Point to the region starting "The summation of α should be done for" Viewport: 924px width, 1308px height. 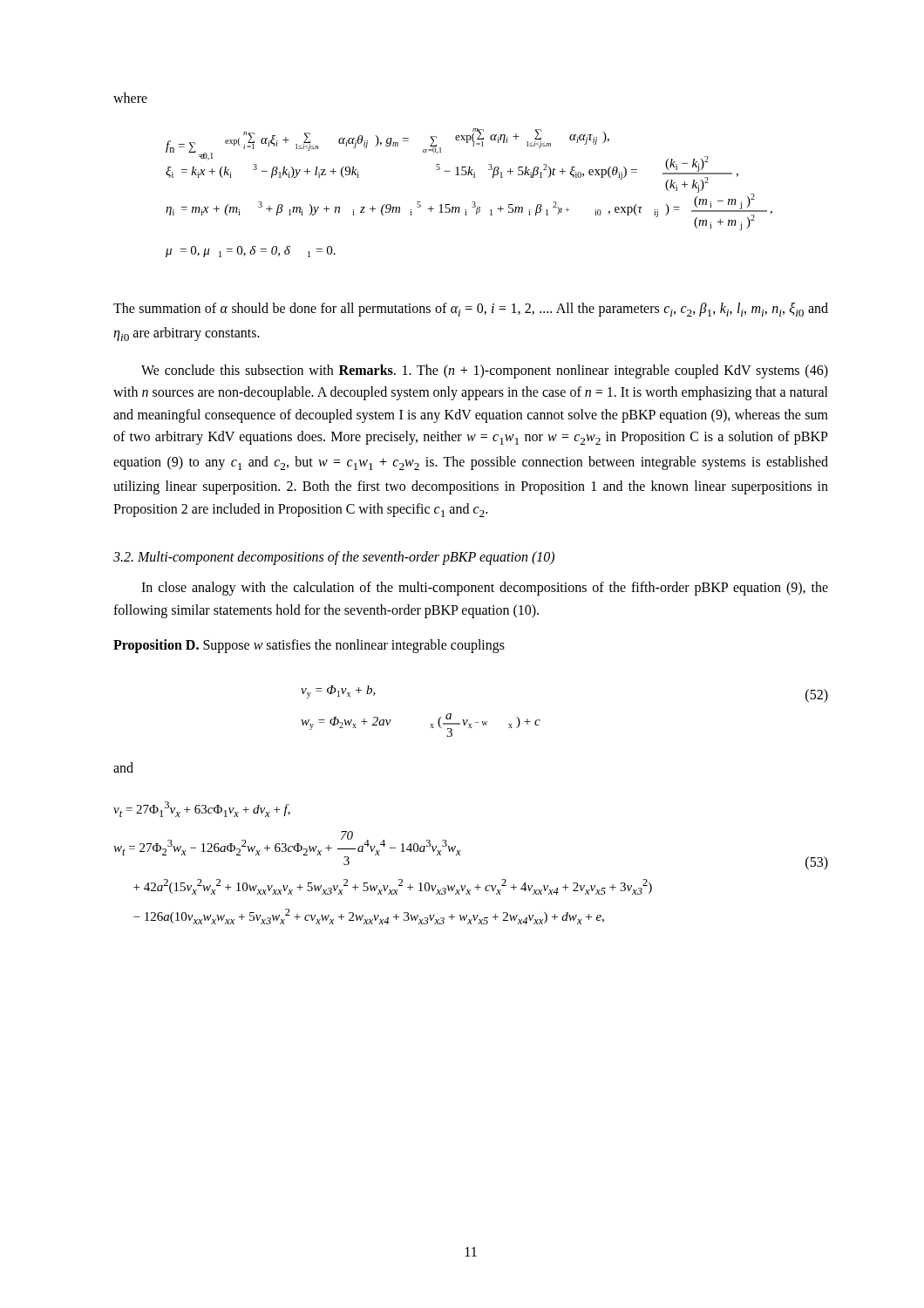point(471,310)
